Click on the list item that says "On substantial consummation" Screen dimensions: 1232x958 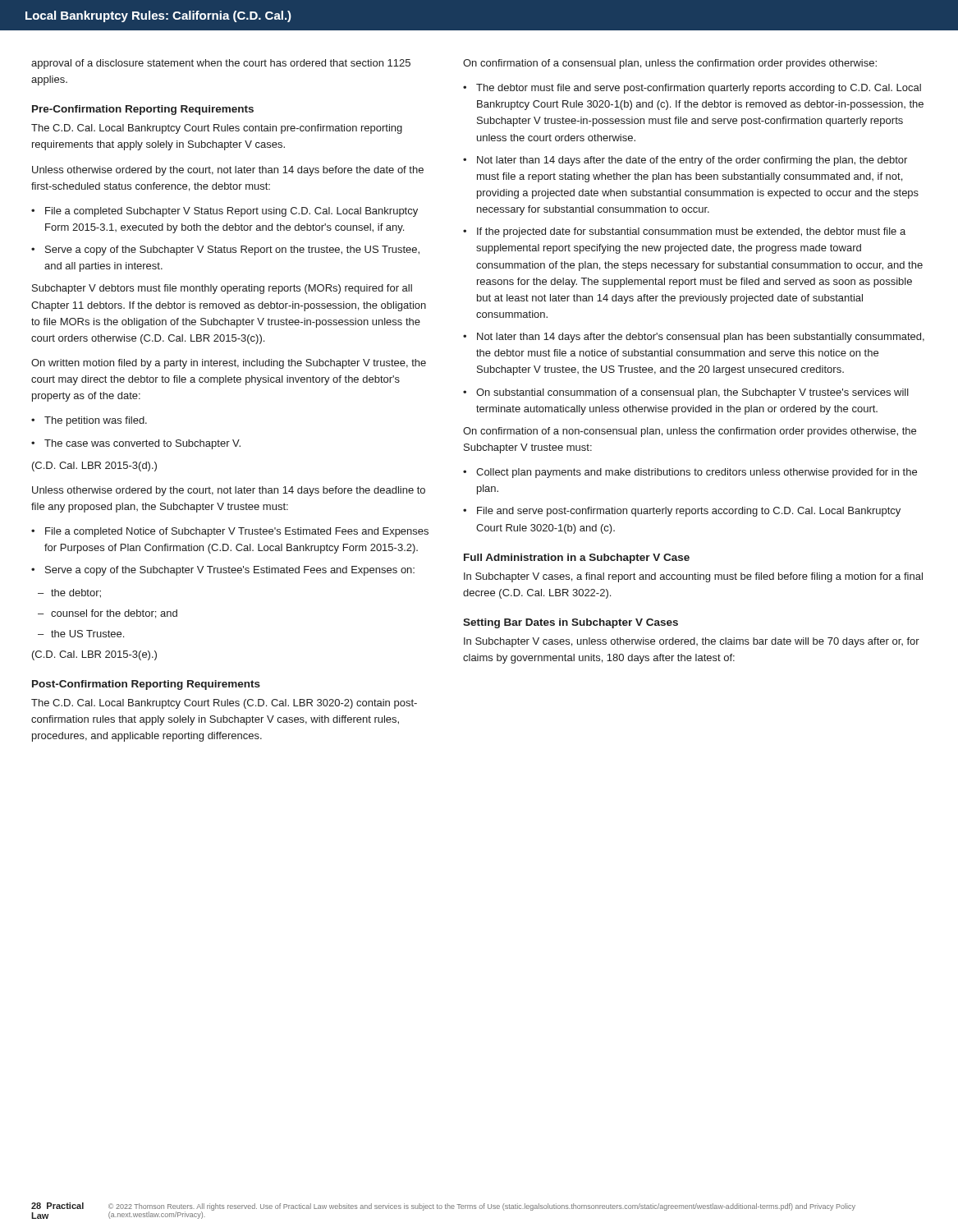[692, 400]
